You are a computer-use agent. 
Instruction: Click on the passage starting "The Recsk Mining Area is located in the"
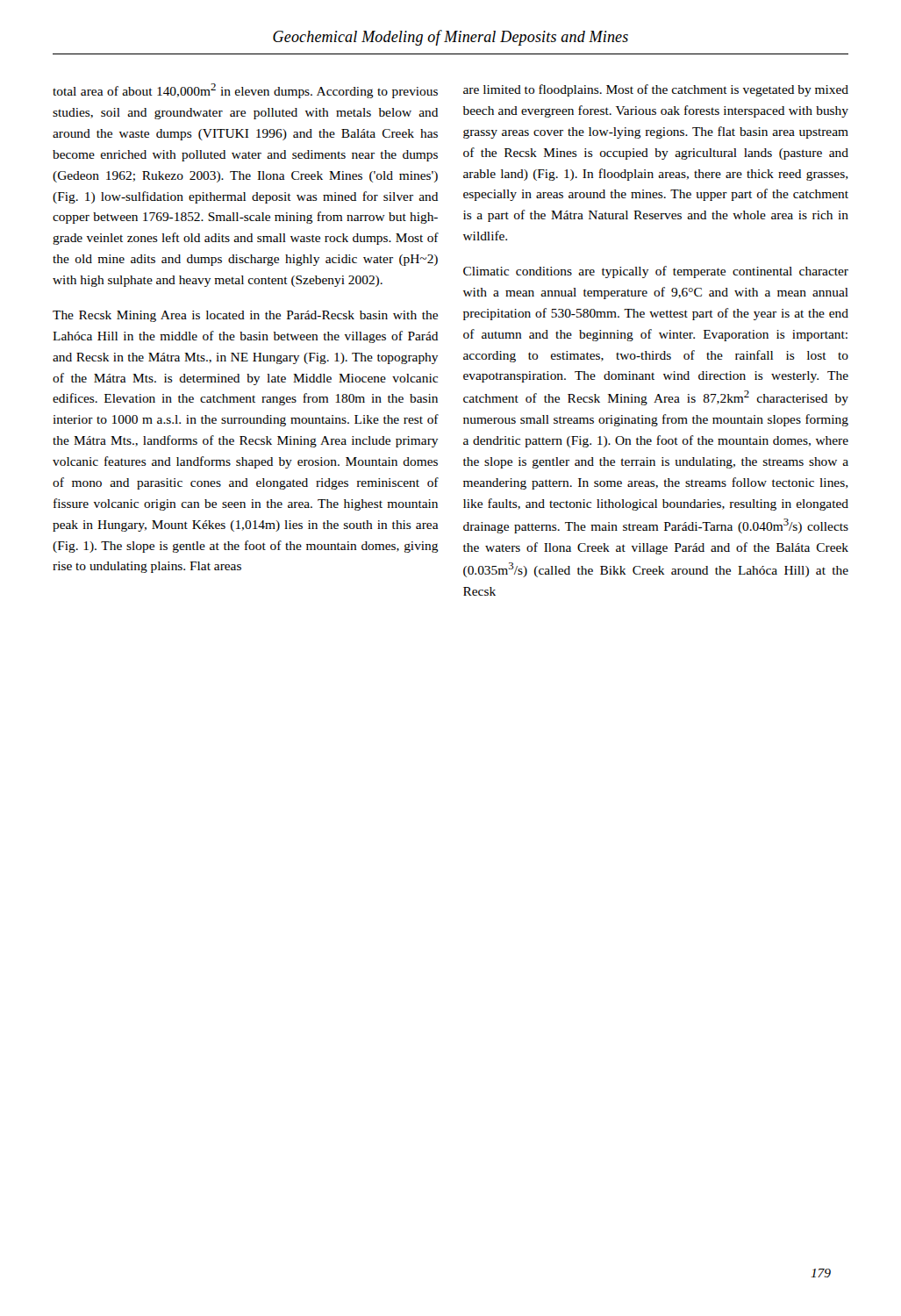[x=245, y=440]
